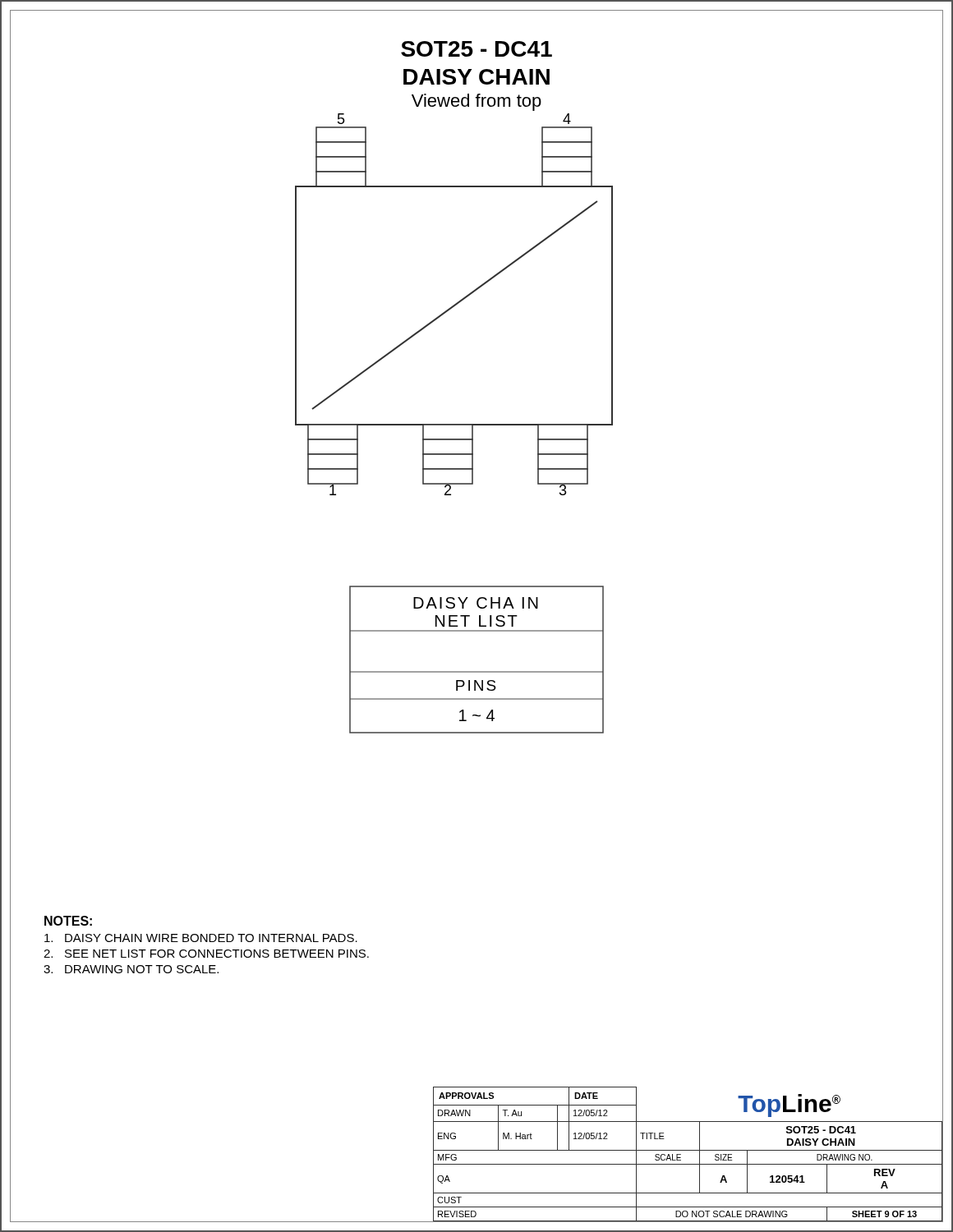The width and height of the screenshot is (953, 1232).
Task: Click the passage that begins "3. DRAWING NOT"
Action: tap(132, 969)
